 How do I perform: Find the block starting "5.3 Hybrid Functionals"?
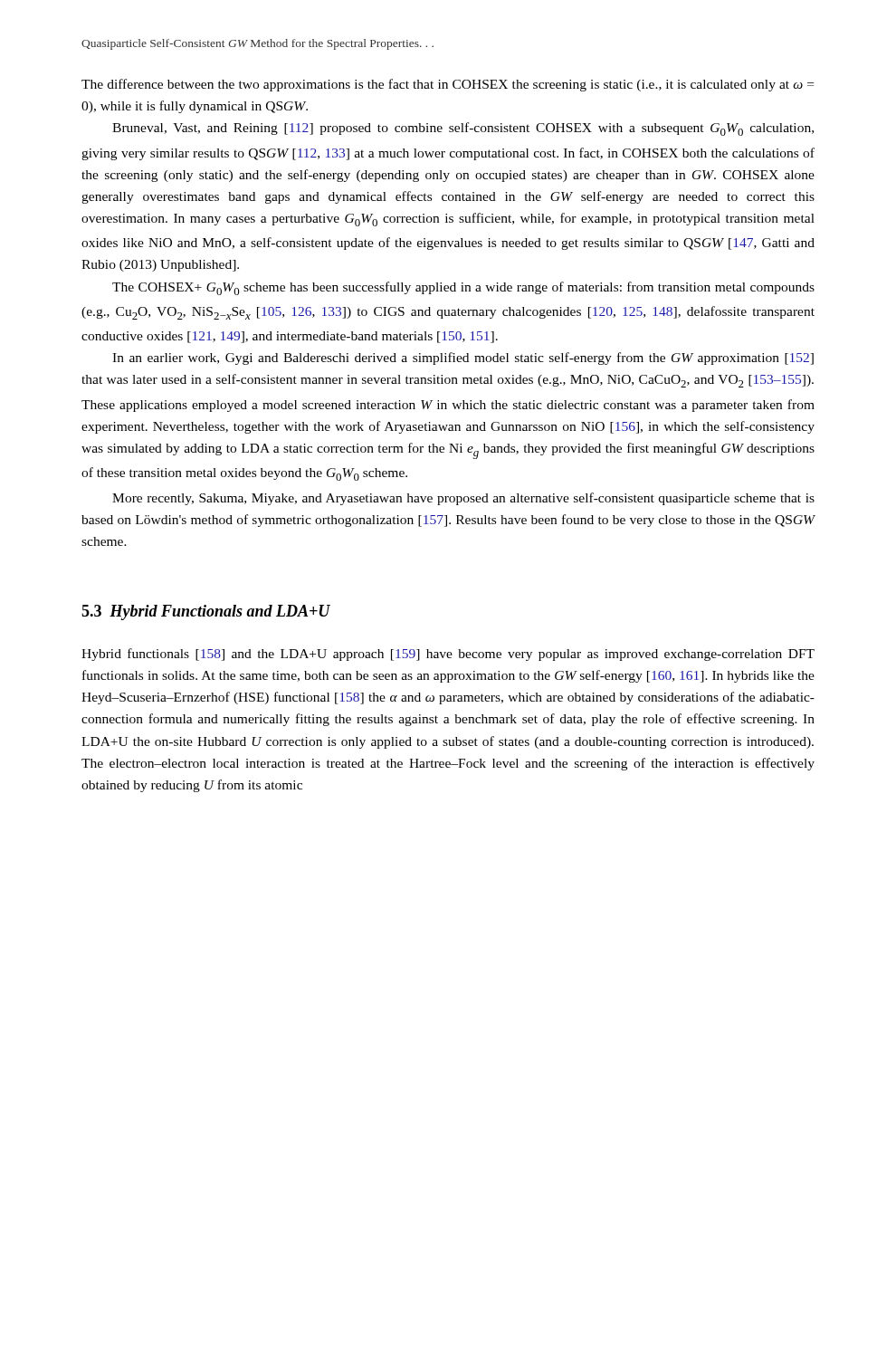point(206,611)
